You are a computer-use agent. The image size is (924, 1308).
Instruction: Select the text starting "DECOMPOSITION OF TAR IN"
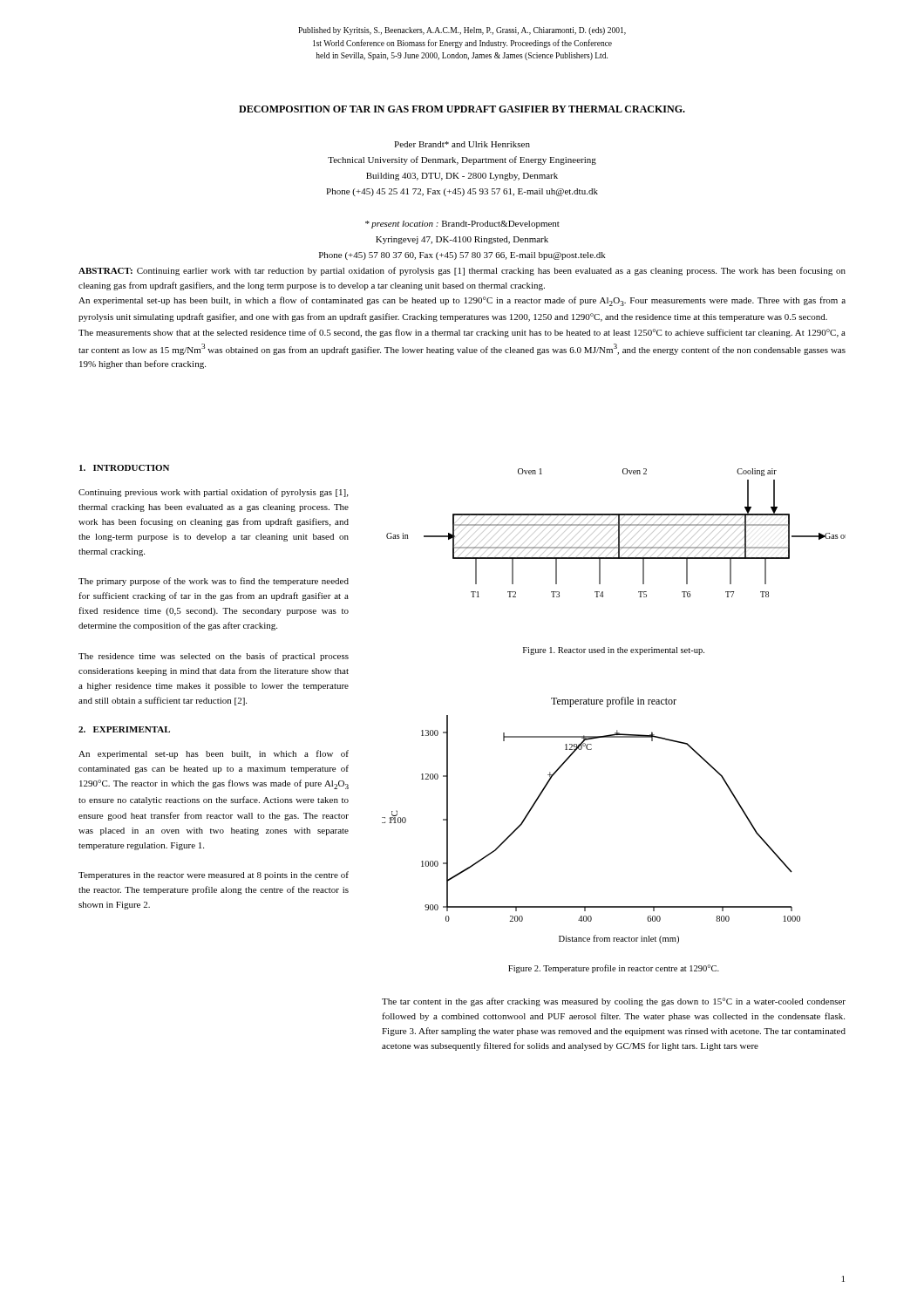[462, 109]
